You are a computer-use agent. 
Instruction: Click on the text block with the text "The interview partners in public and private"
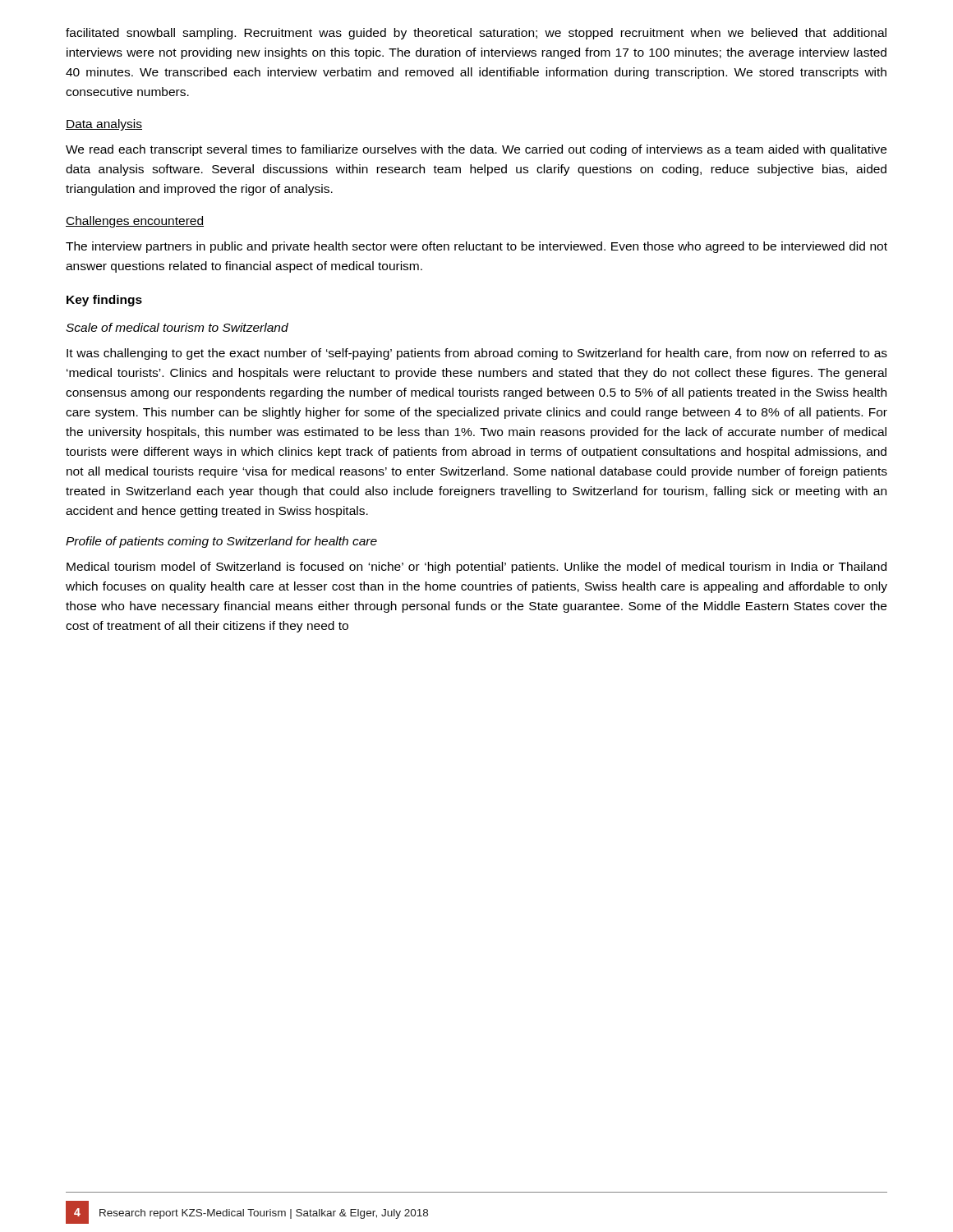[x=476, y=256]
